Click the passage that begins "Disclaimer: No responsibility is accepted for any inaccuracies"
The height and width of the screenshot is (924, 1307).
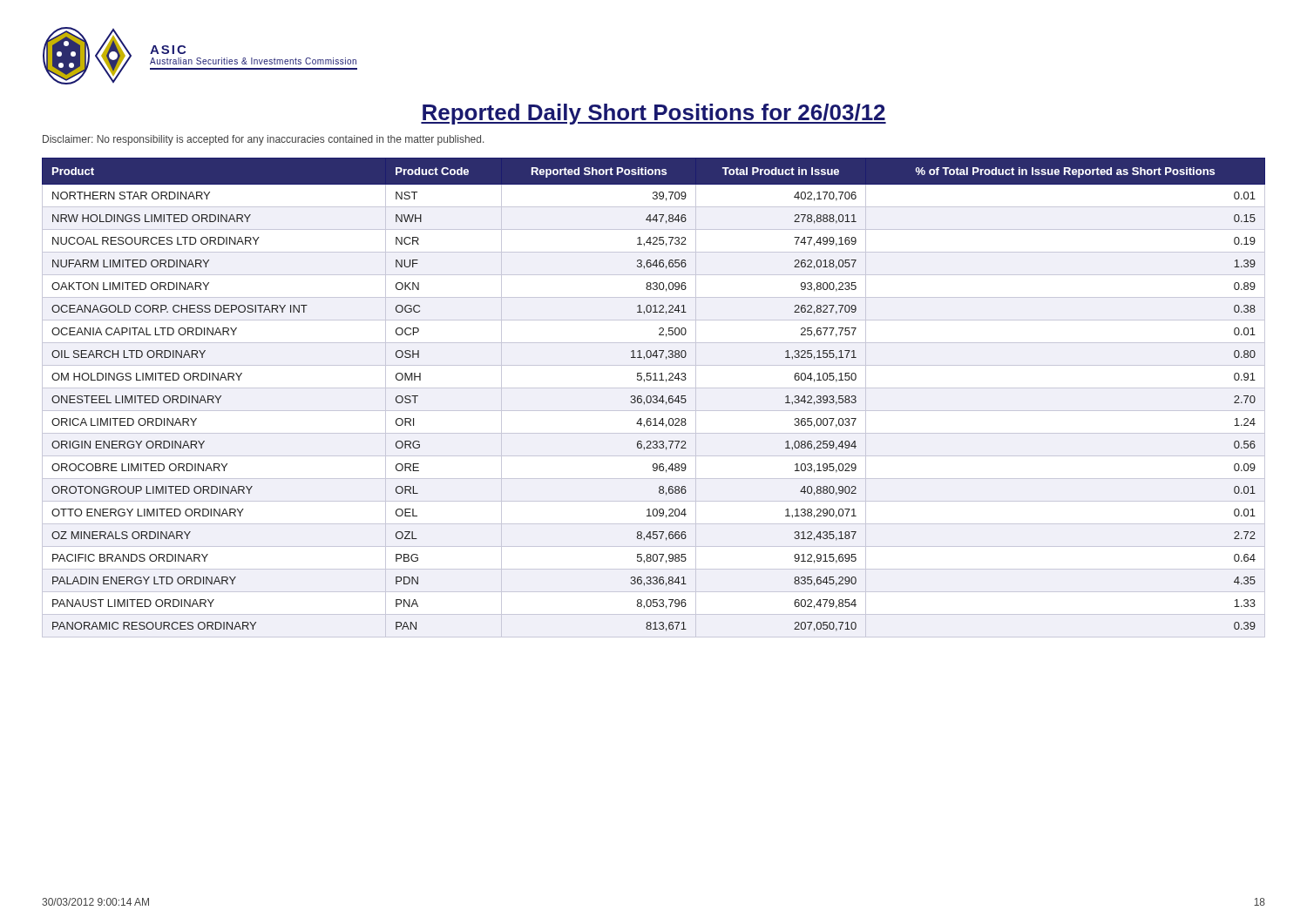(x=263, y=139)
